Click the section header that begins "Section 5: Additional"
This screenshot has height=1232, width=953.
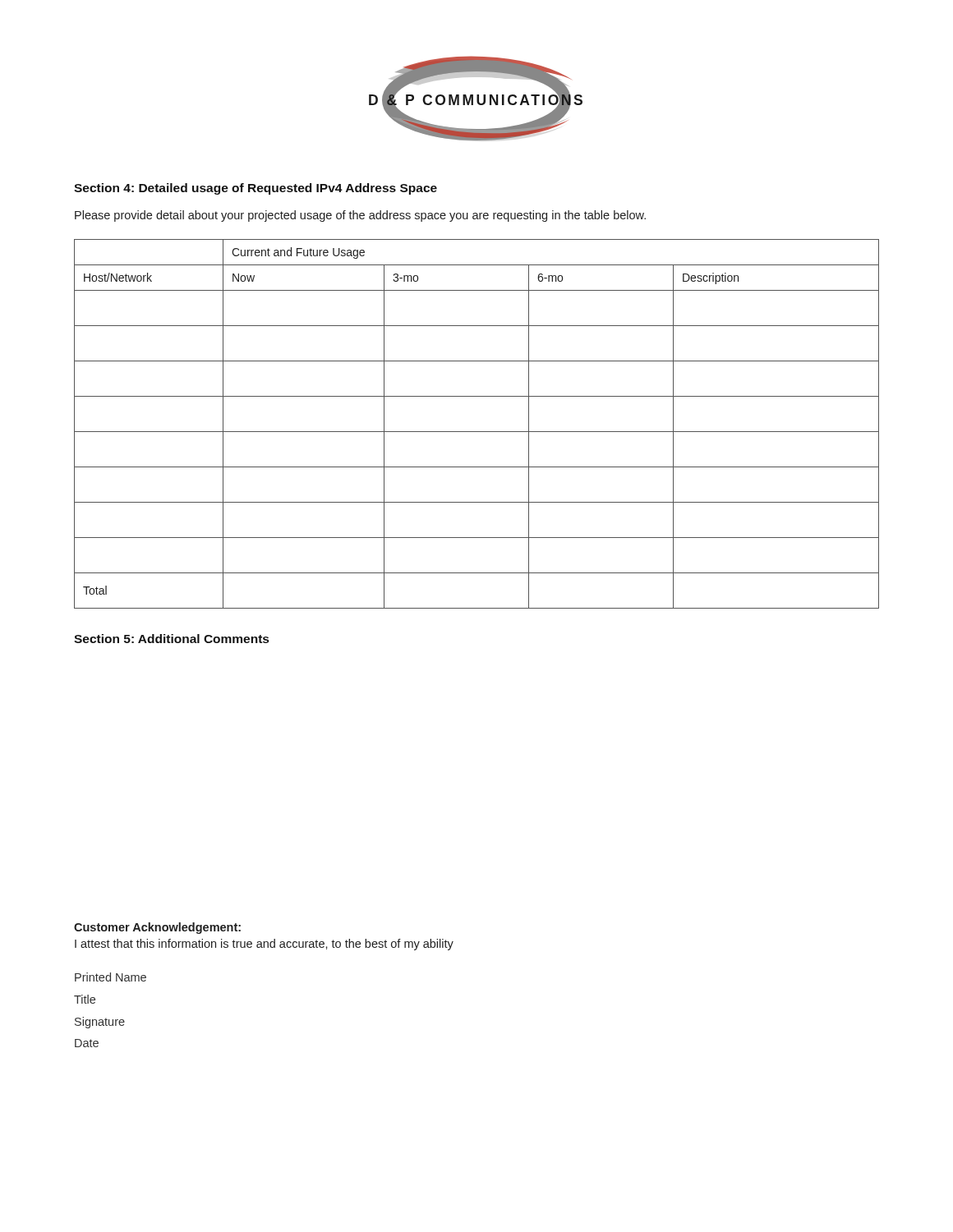pos(172,639)
